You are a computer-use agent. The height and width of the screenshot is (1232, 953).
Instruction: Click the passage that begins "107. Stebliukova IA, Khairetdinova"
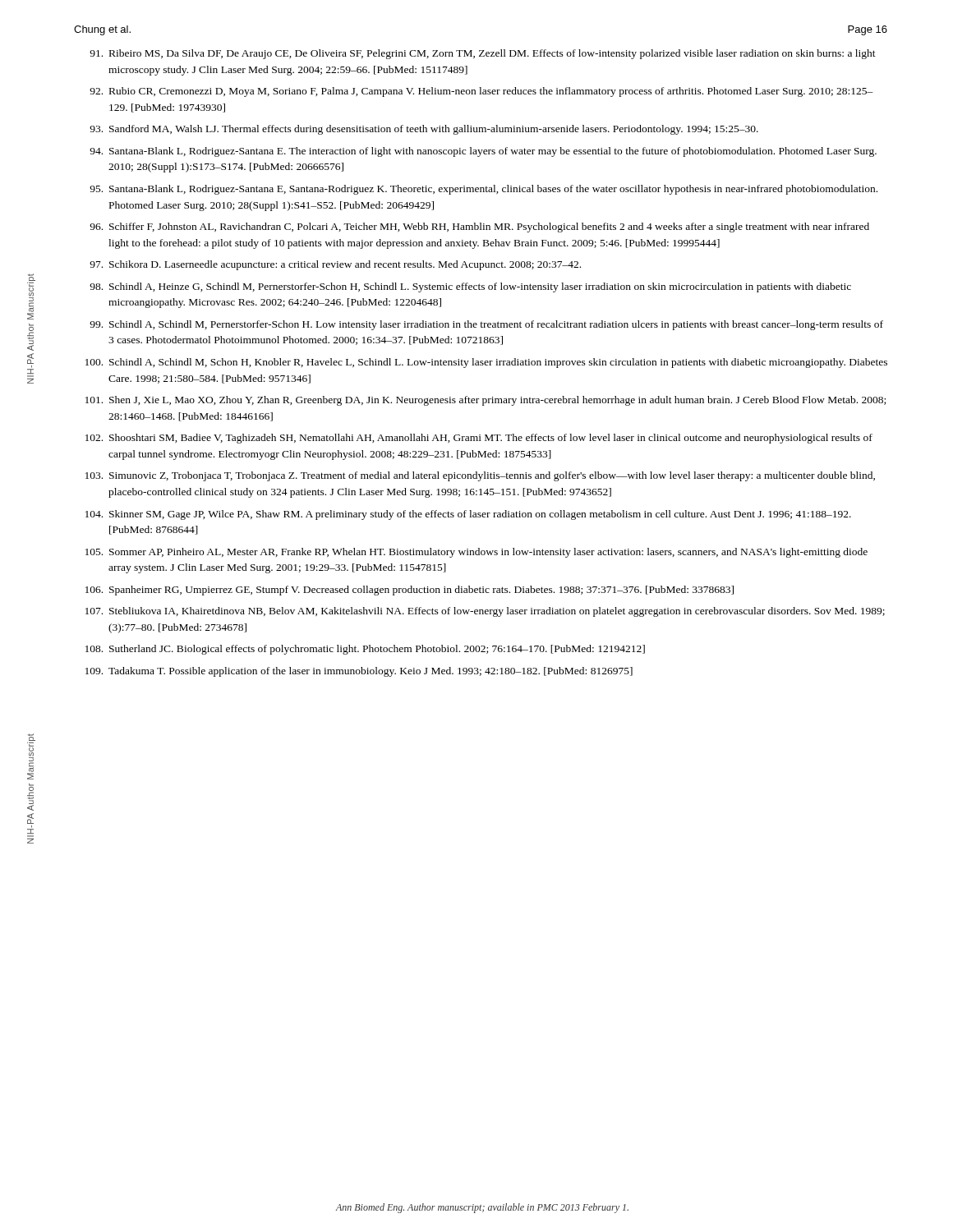482,619
